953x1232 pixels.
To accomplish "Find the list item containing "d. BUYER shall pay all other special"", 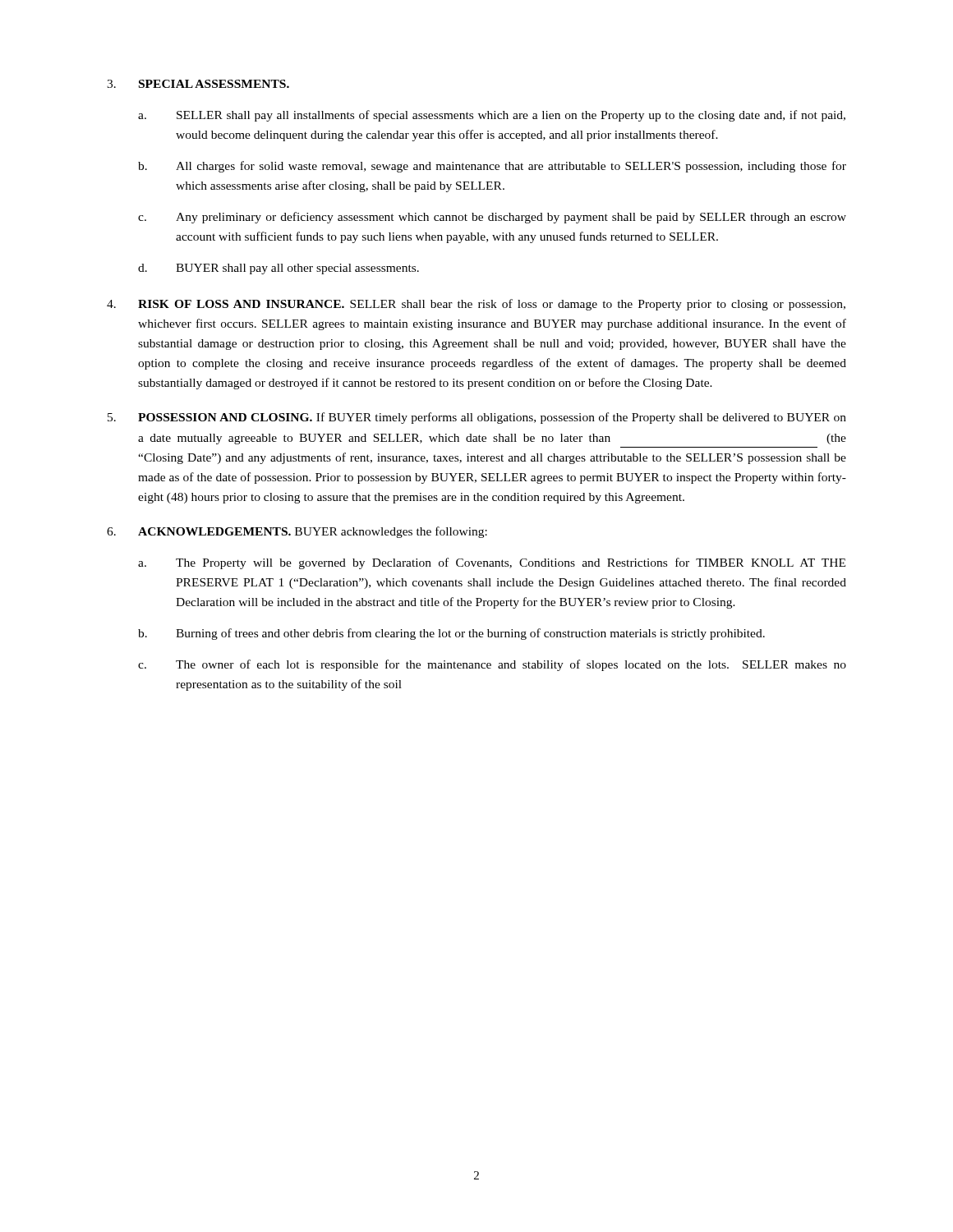I will (x=279, y=269).
